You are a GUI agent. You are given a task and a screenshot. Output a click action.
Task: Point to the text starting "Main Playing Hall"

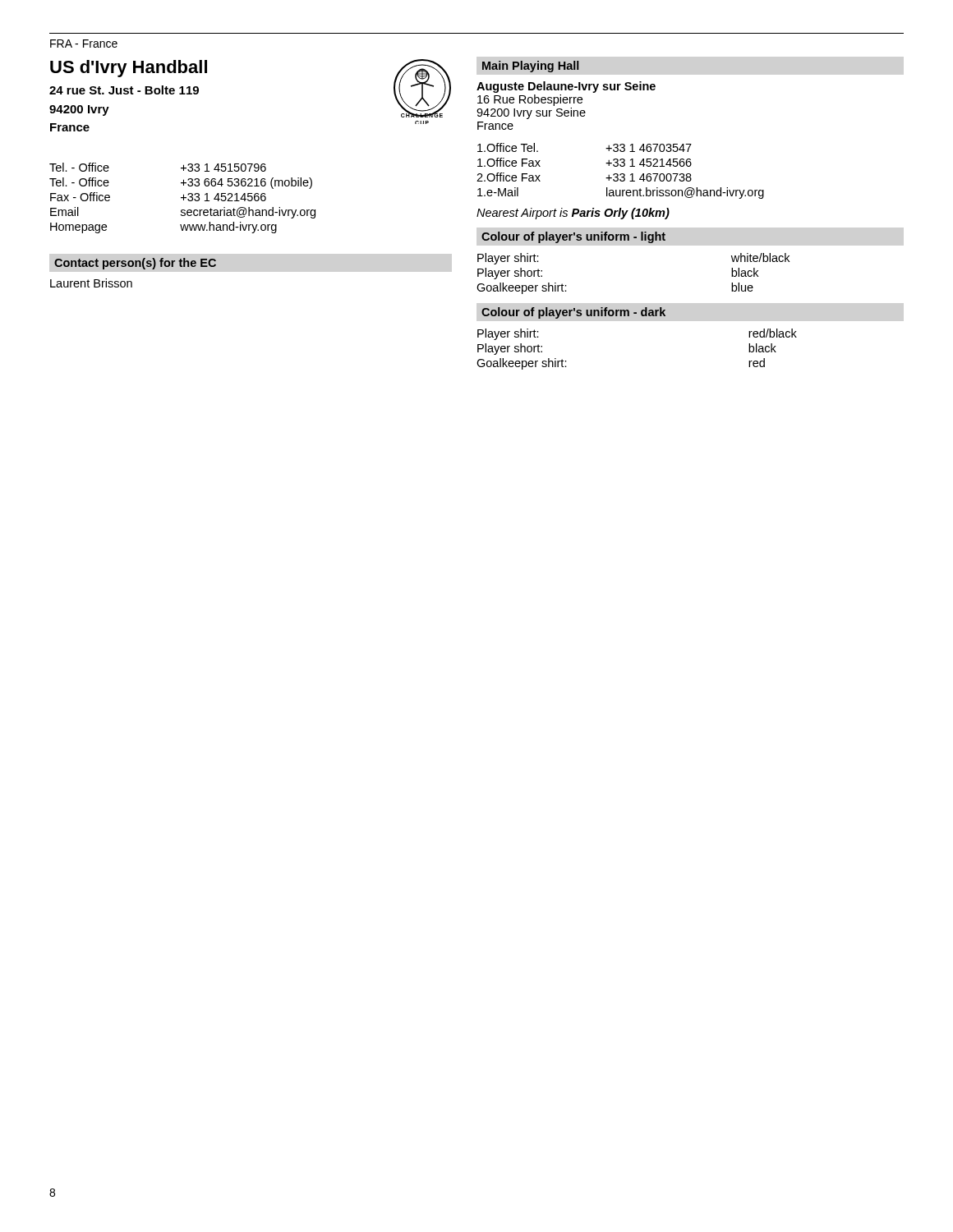(530, 66)
